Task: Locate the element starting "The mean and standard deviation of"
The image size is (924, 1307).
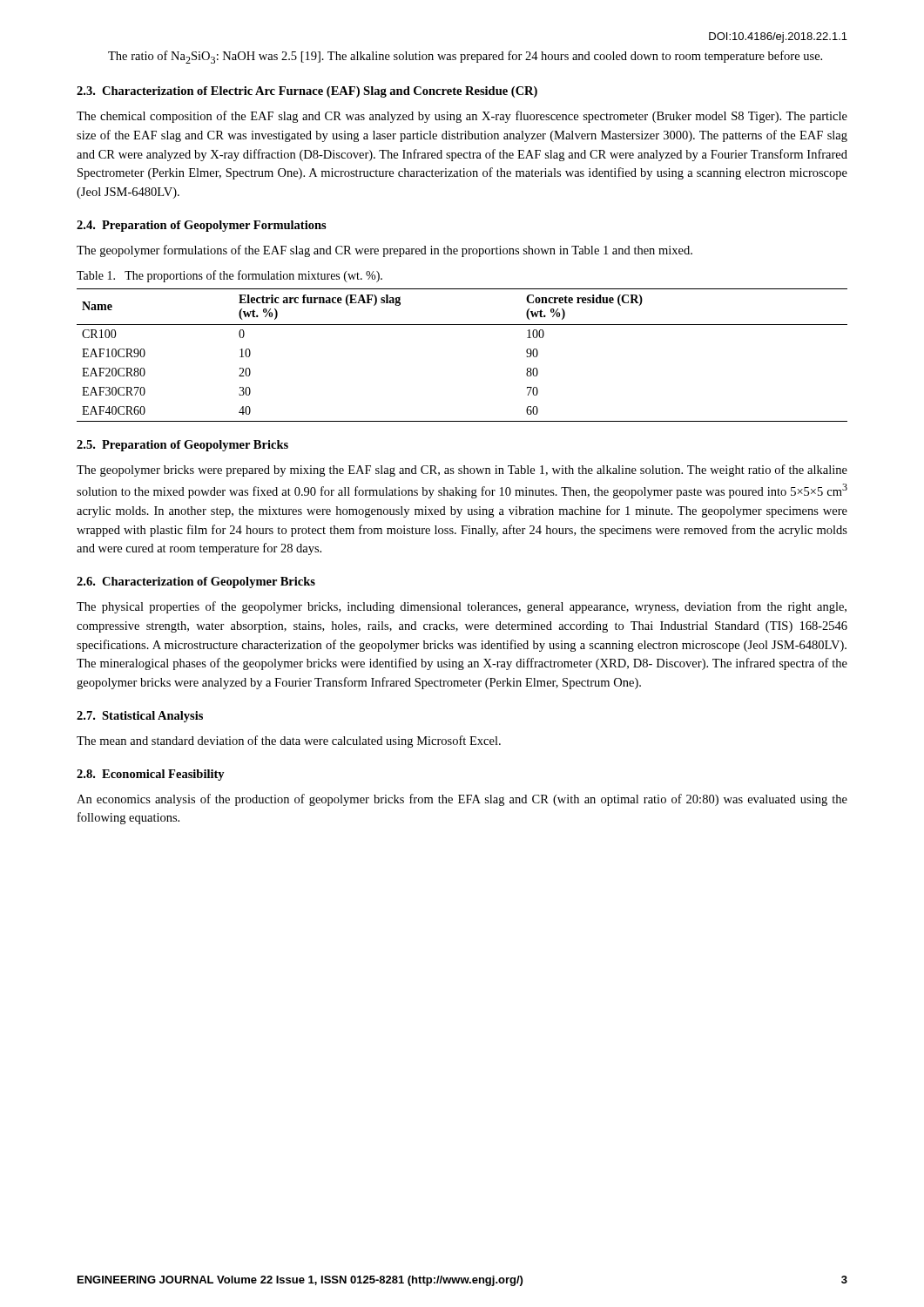Action: click(462, 741)
